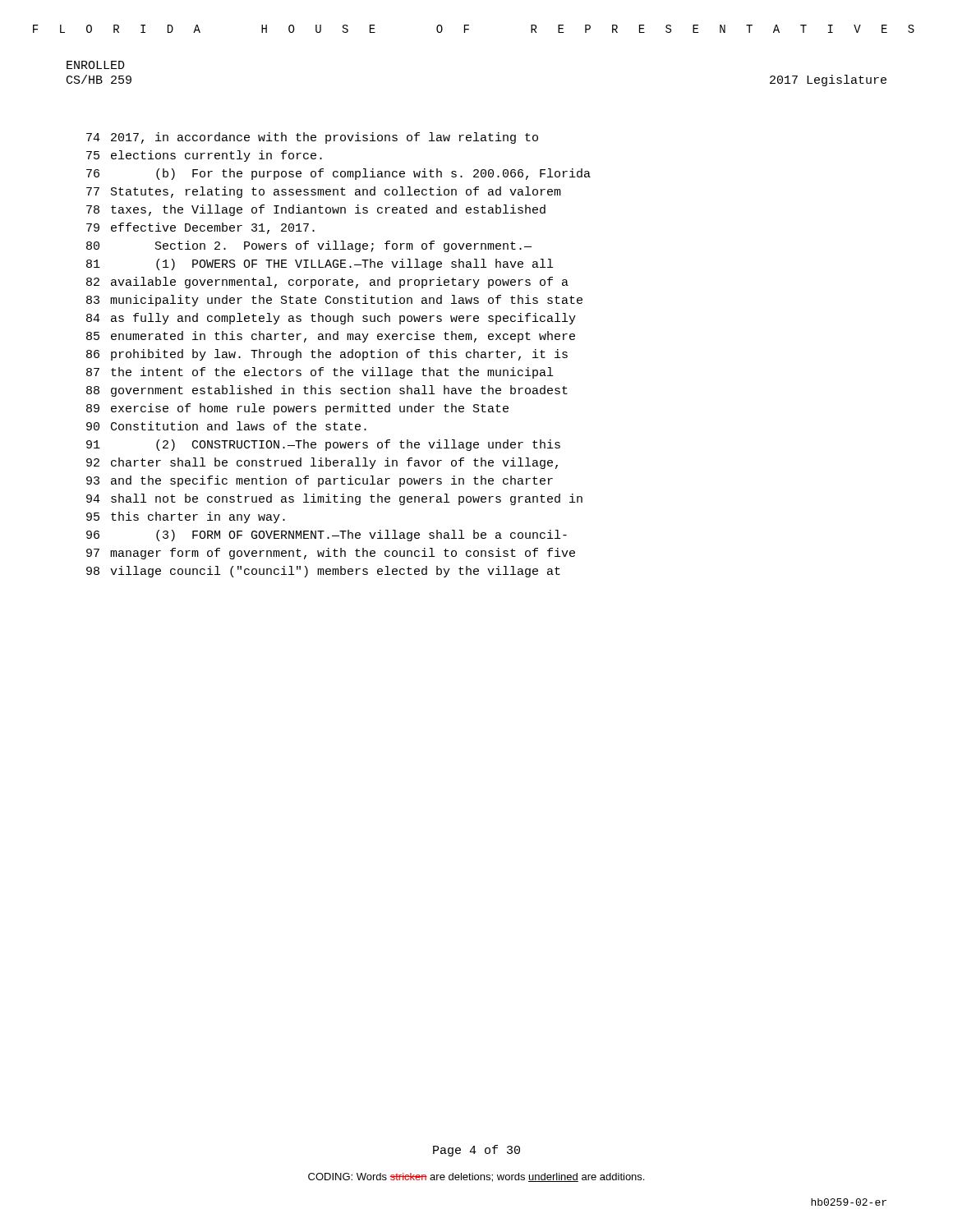Click the passage that begins "98 village council ("council") members elected"

[x=476, y=572]
